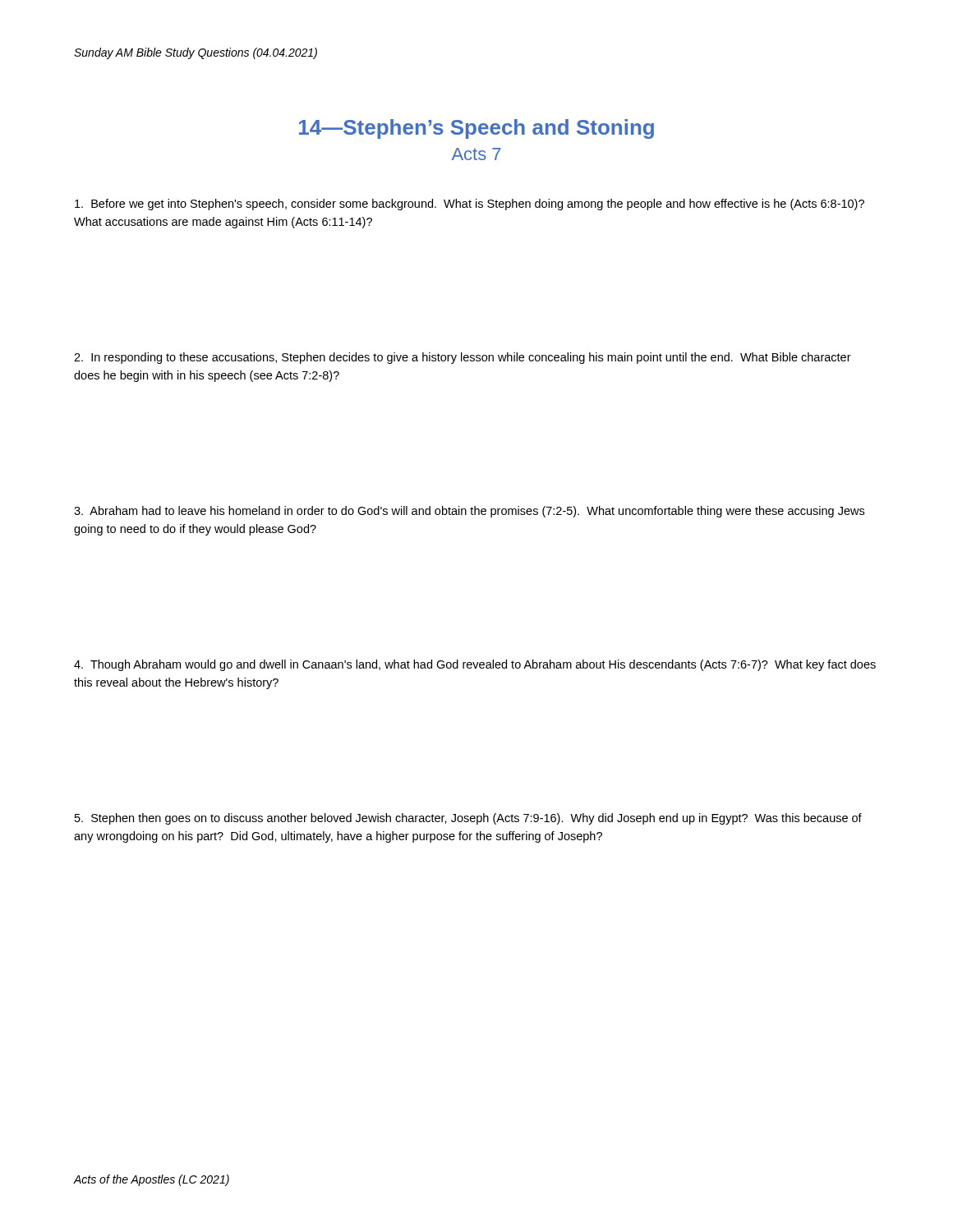Point to the text block starting "Before we get into Stephen's"
This screenshot has height=1232, width=953.
[476, 213]
